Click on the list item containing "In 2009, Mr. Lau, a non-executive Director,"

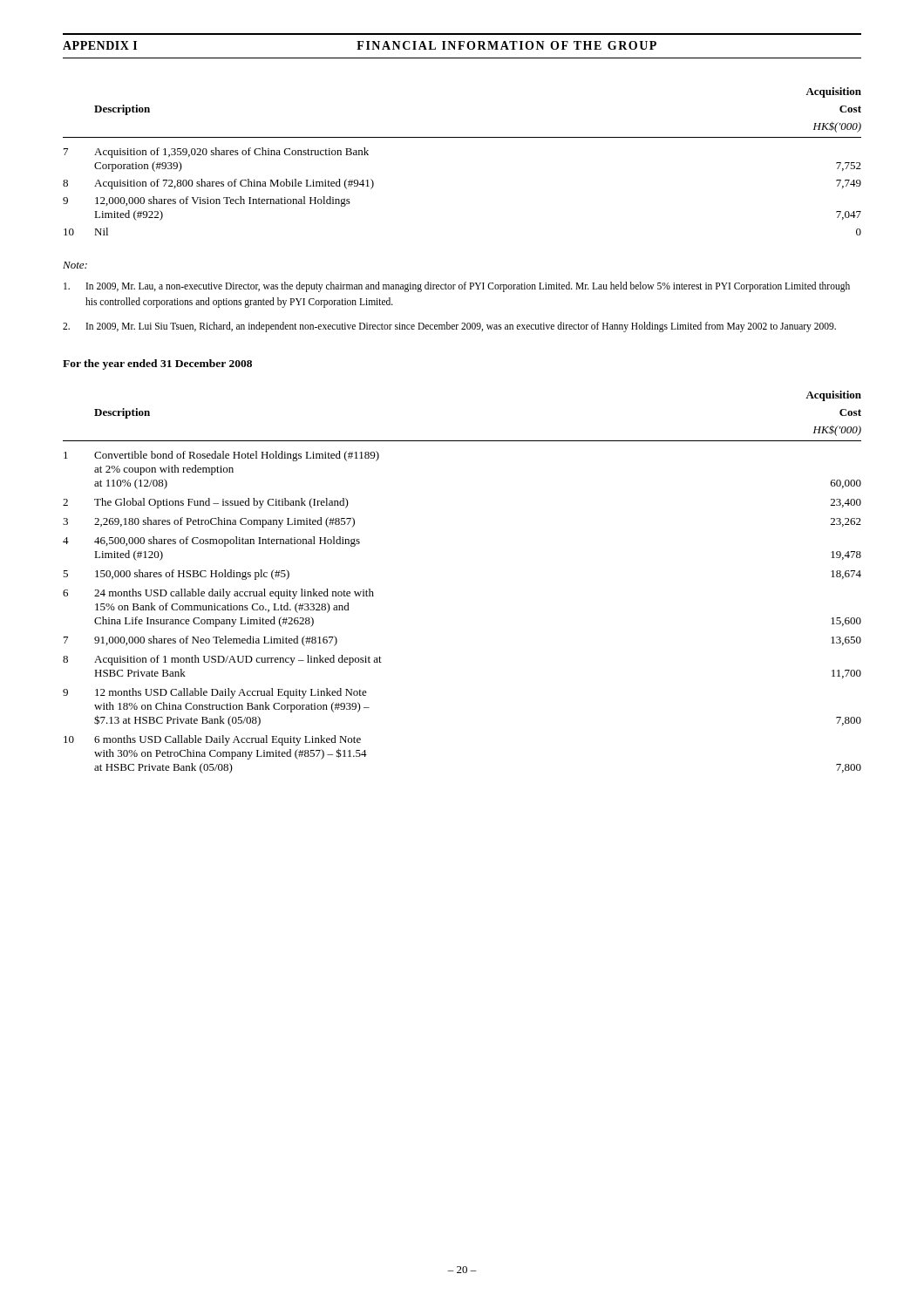tap(462, 295)
